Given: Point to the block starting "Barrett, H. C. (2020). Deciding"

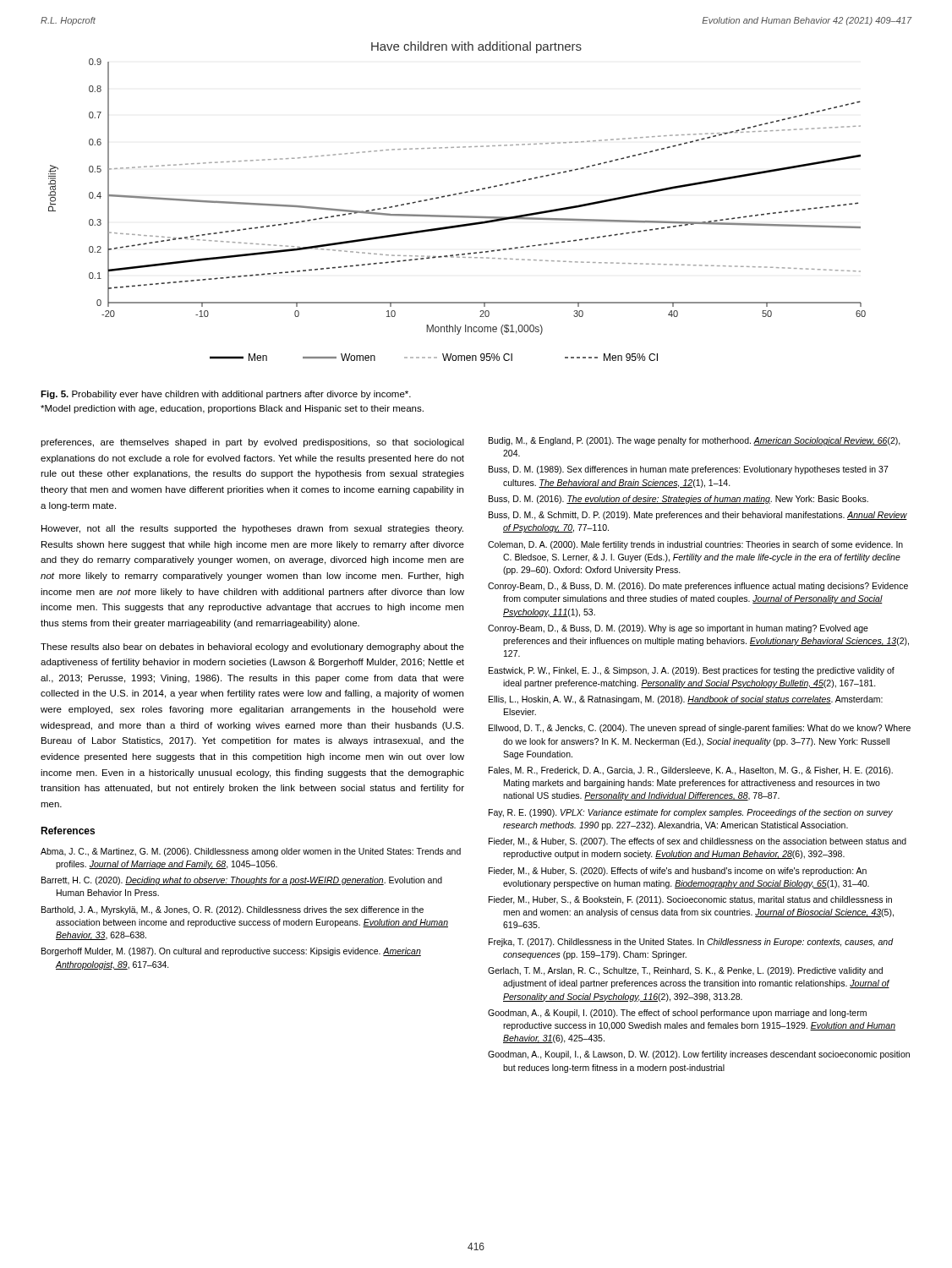Looking at the screenshot, I should tap(241, 887).
